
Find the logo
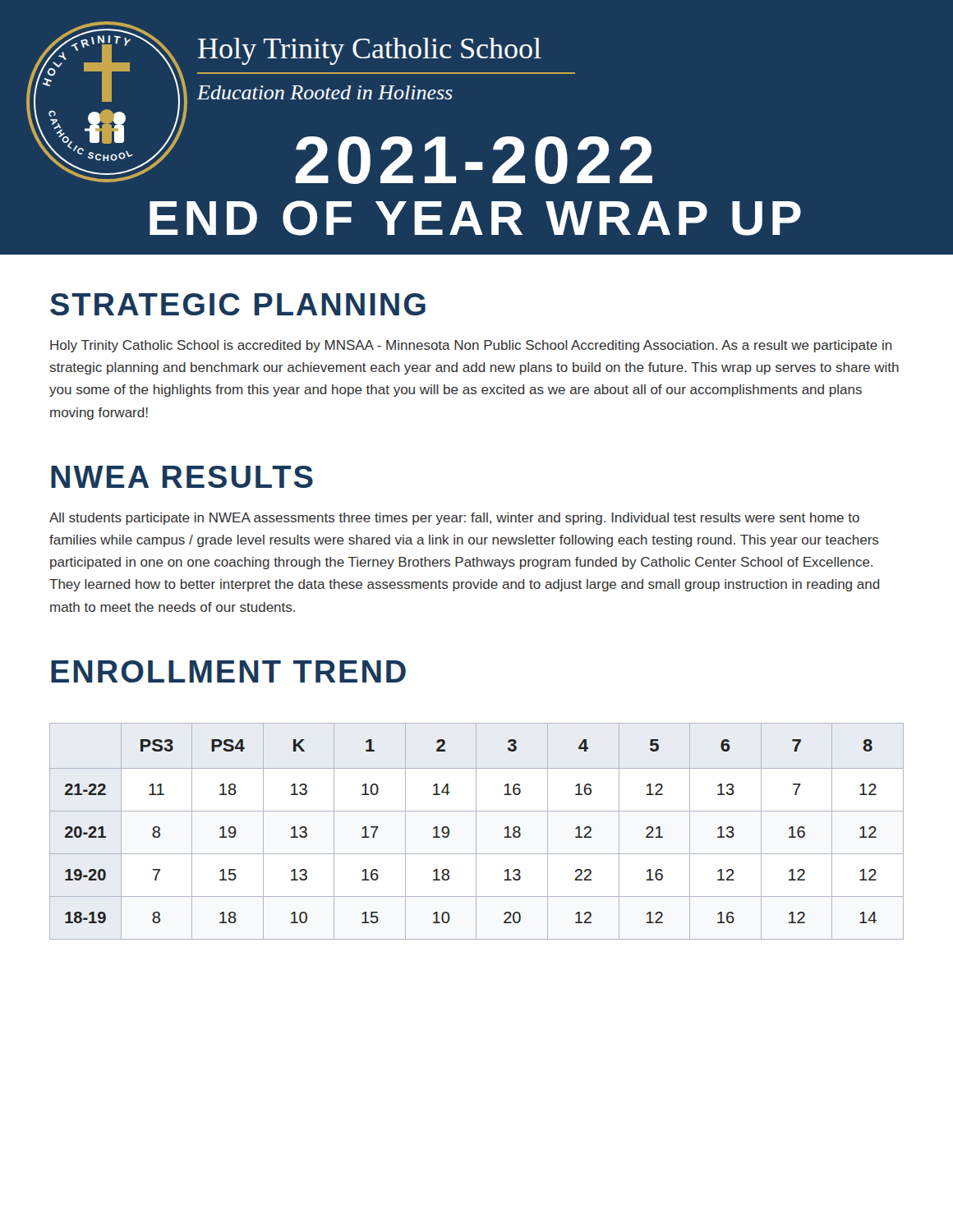tap(476, 127)
